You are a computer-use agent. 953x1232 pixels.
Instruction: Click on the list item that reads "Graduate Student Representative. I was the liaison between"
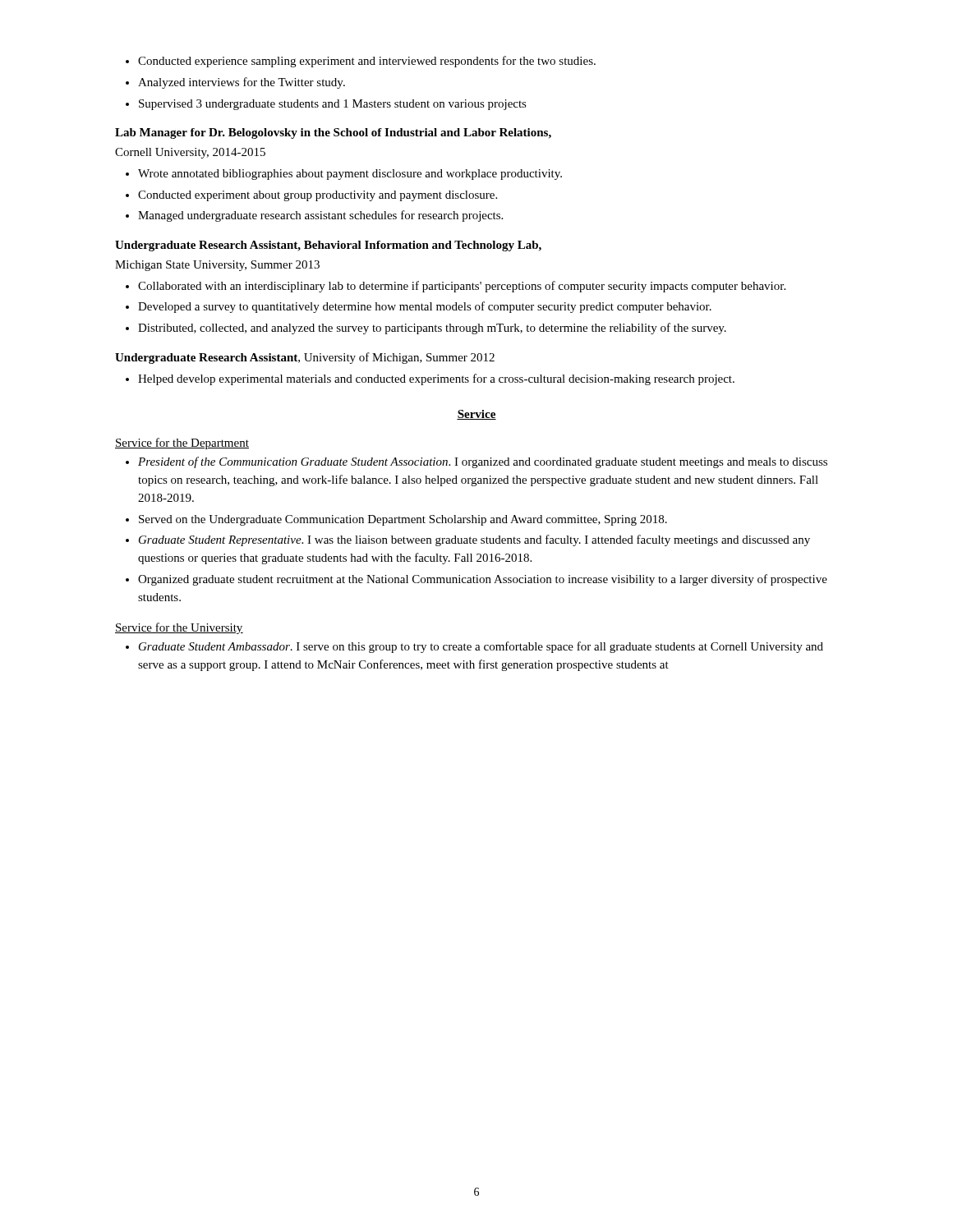[474, 549]
